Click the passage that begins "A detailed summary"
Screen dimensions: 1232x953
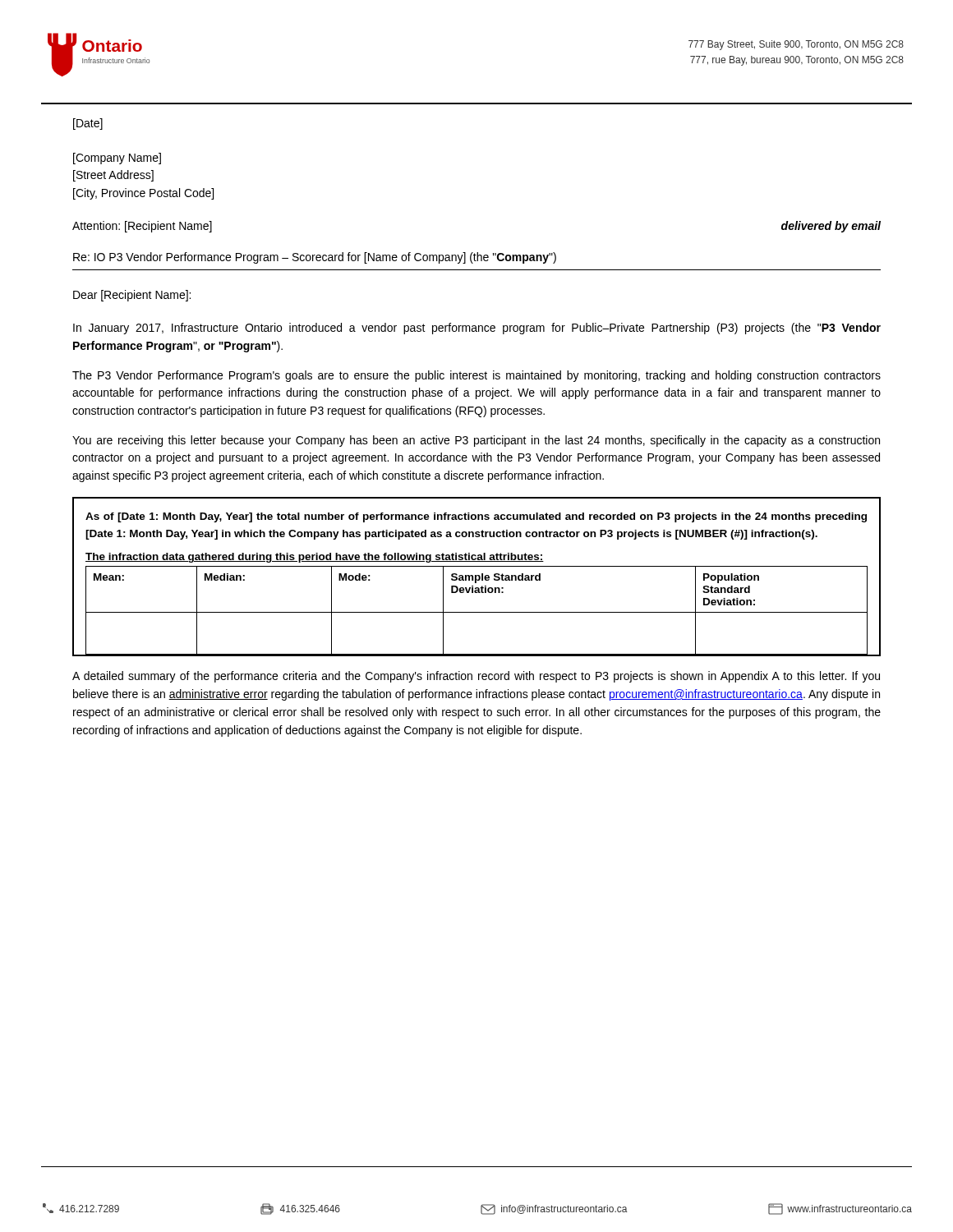[x=476, y=703]
